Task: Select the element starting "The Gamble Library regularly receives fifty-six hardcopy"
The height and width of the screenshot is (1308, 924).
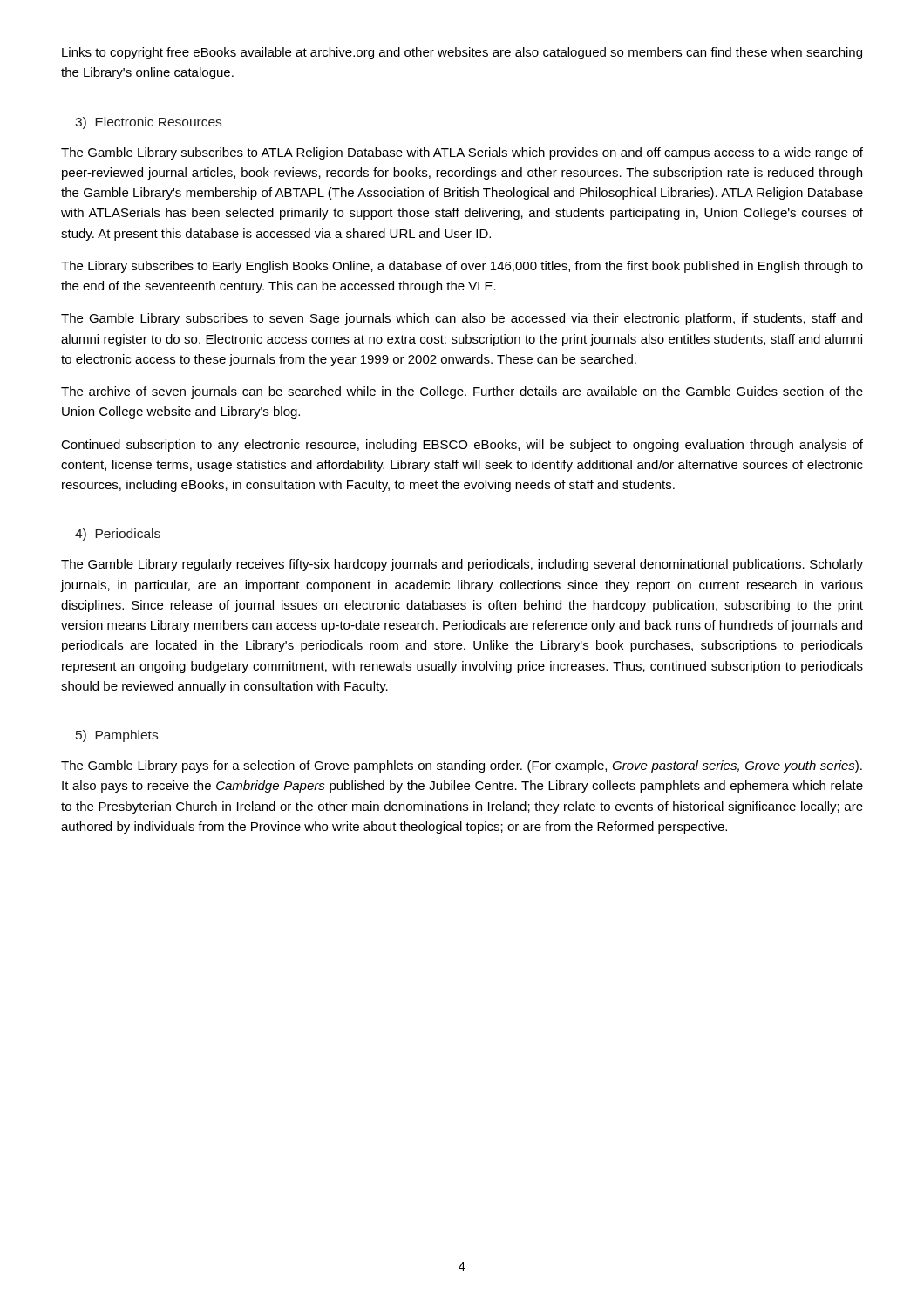Action: 462,625
